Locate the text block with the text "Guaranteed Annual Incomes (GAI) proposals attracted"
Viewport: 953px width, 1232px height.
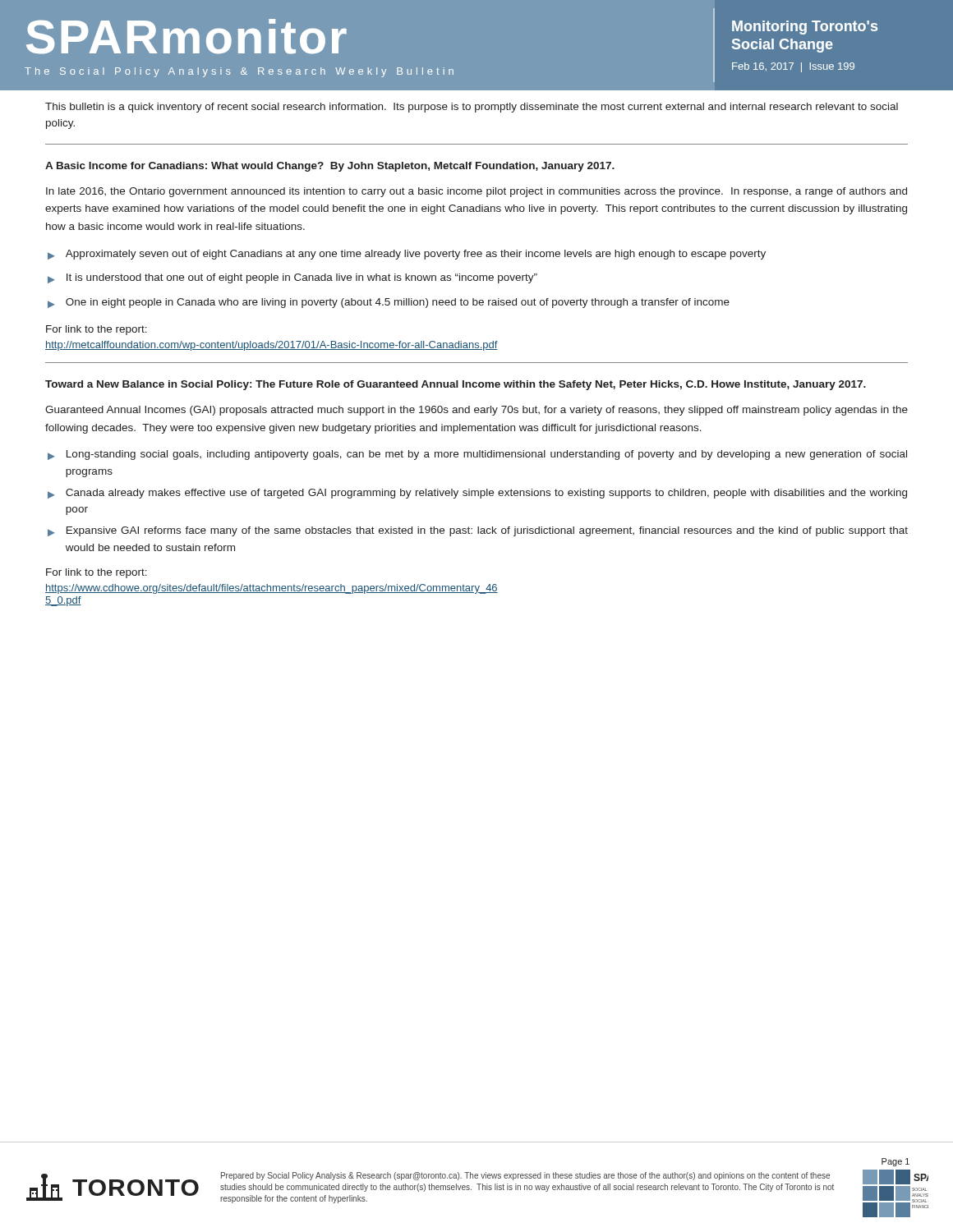point(476,419)
